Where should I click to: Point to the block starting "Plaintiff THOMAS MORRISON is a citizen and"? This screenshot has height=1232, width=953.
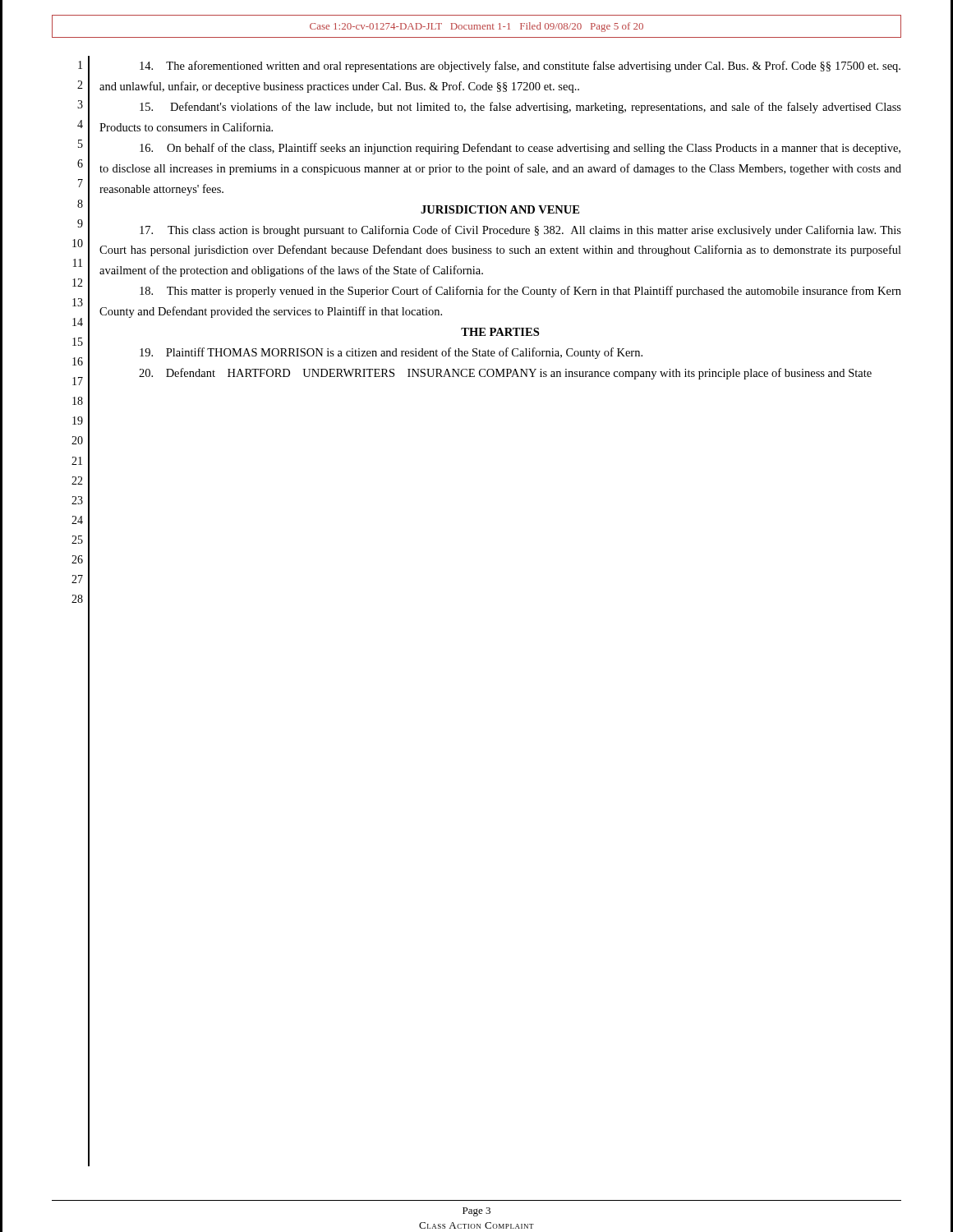click(x=391, y=352)
